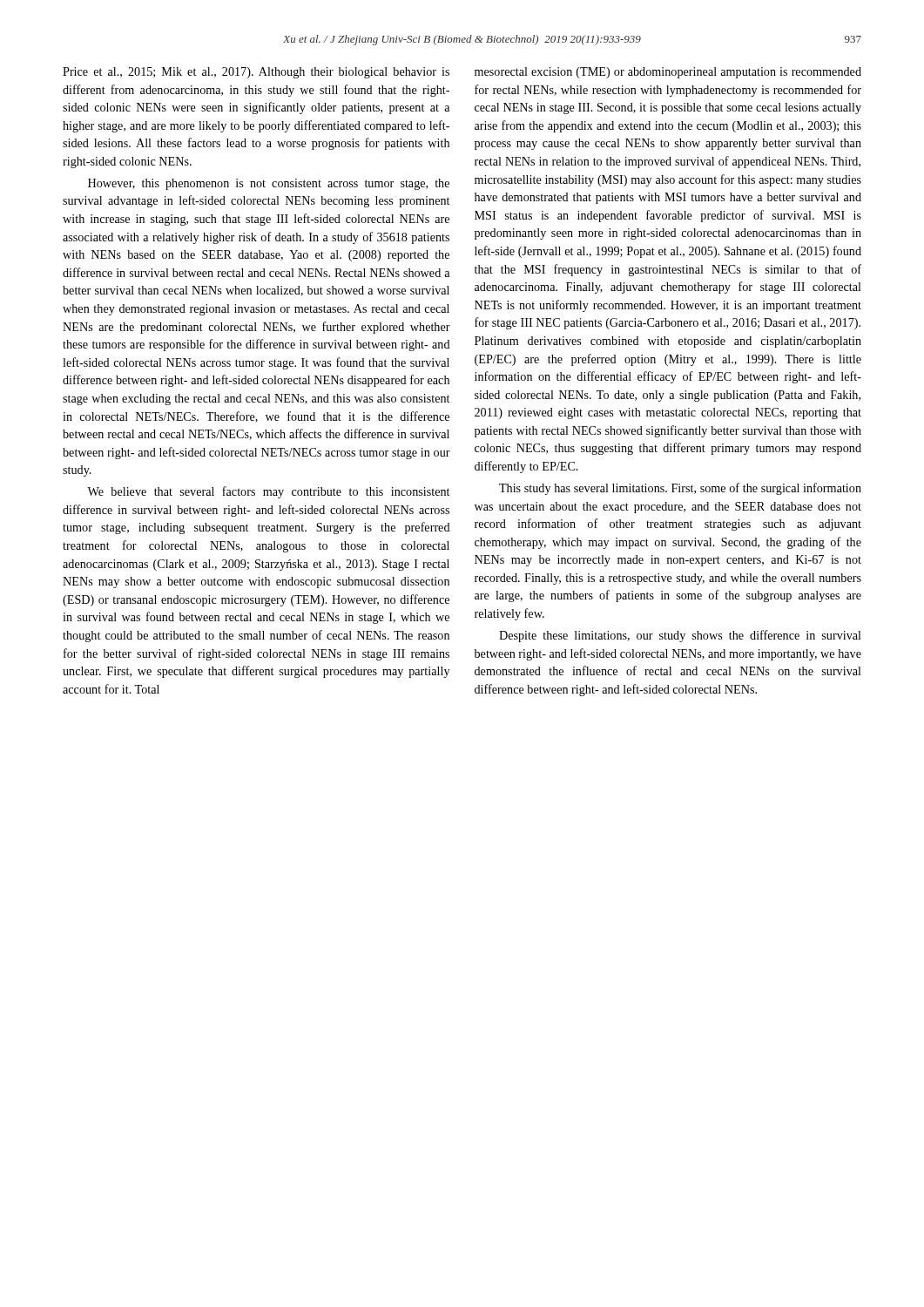Click the passage that begins "mesorectal excision (TME)"
This screenshot has width=924, height=1307.
pos(668,380)
